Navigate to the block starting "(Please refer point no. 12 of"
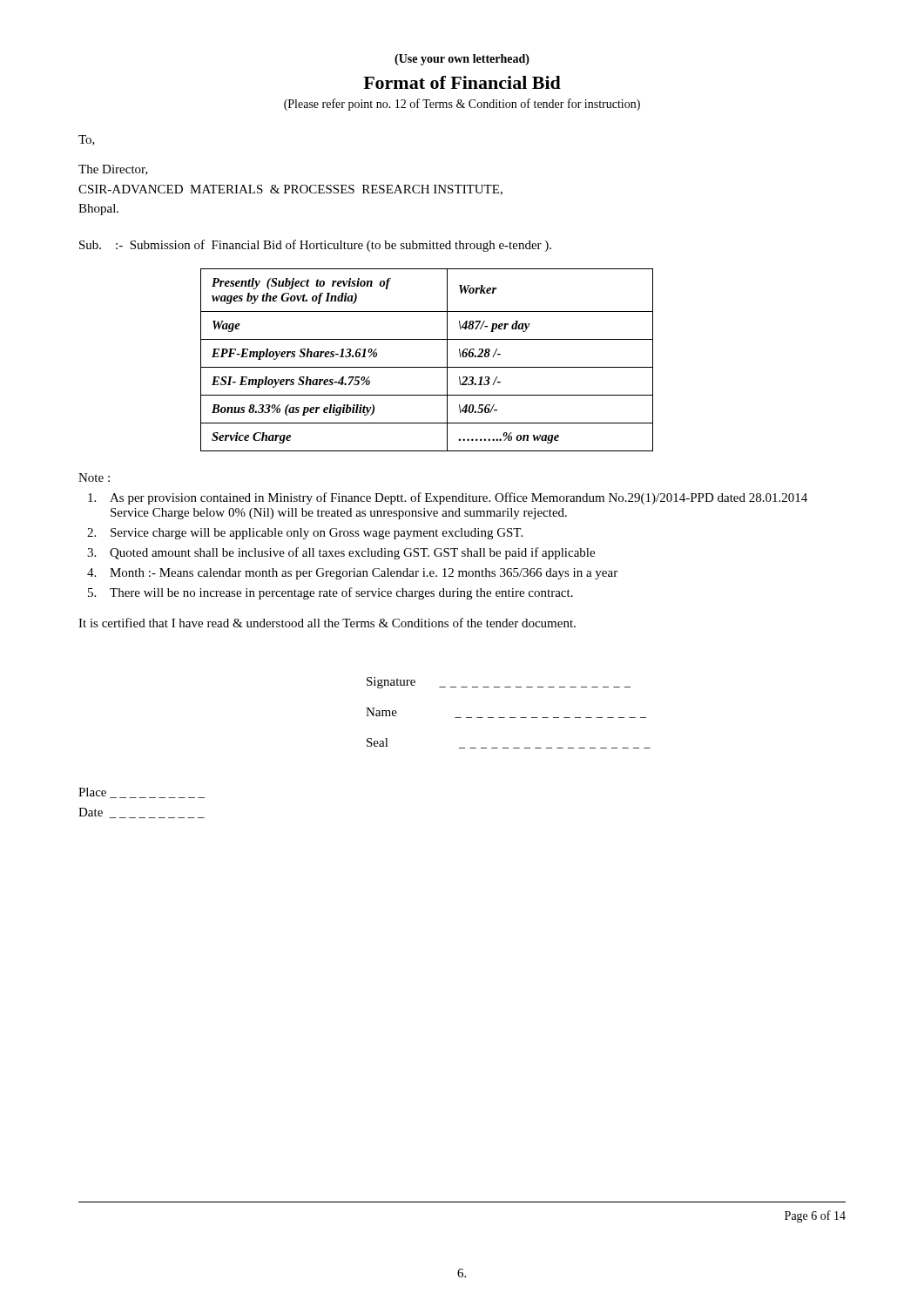Viewport: 924px width, 1307px height. pos(462,104)
